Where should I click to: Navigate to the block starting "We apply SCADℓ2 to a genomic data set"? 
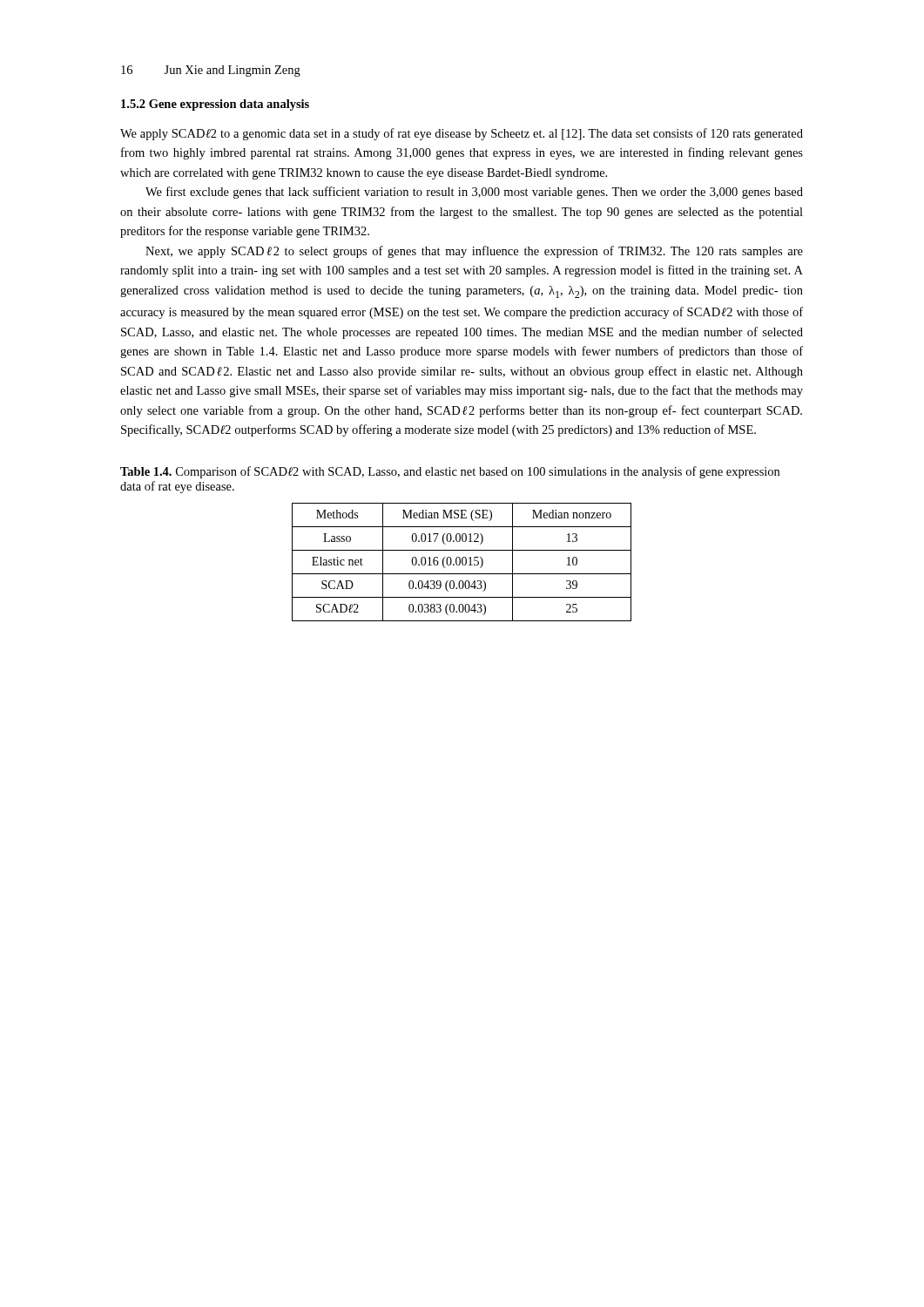(x=462, y=282)
